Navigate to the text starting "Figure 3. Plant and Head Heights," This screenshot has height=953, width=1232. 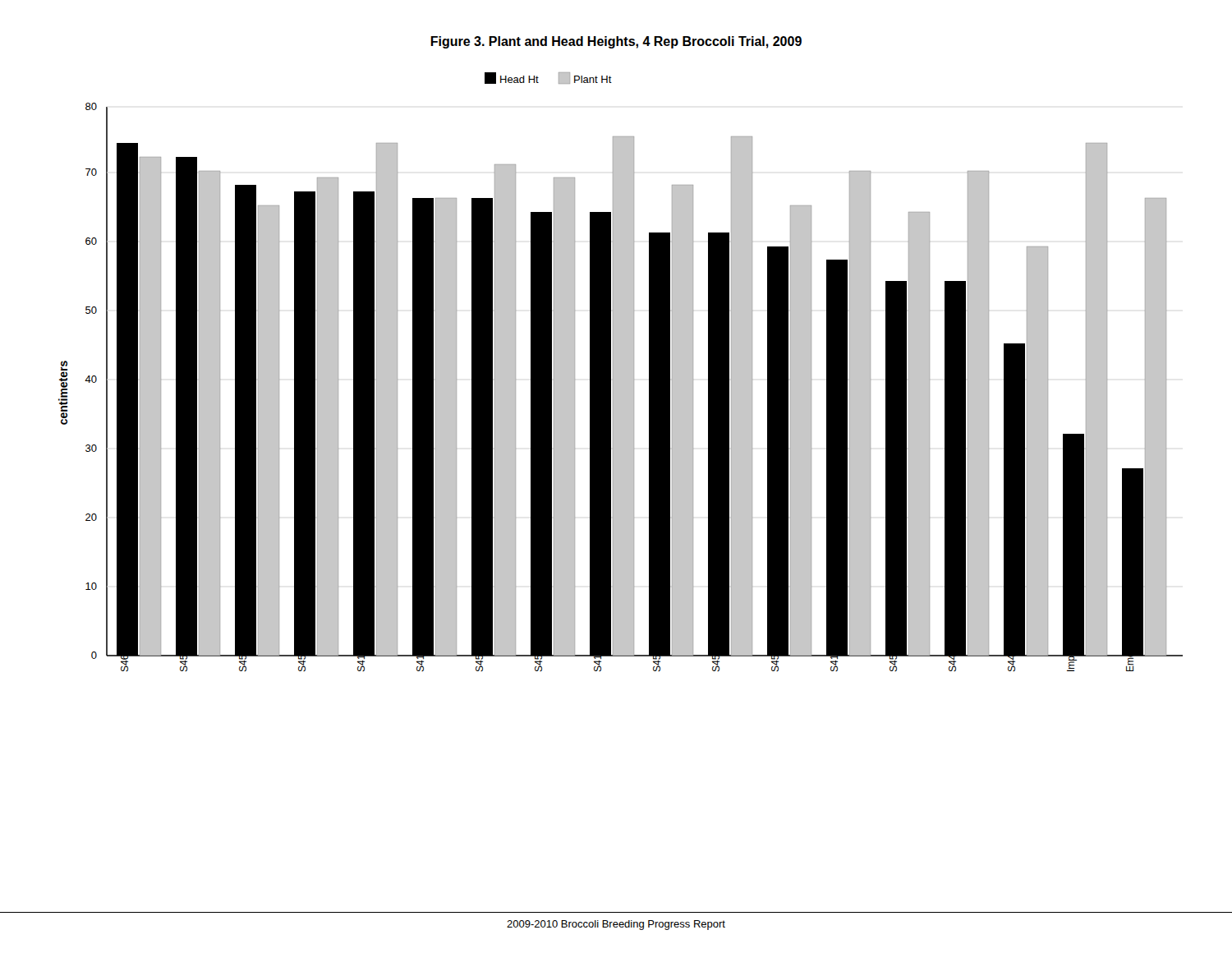coord(616,42)
